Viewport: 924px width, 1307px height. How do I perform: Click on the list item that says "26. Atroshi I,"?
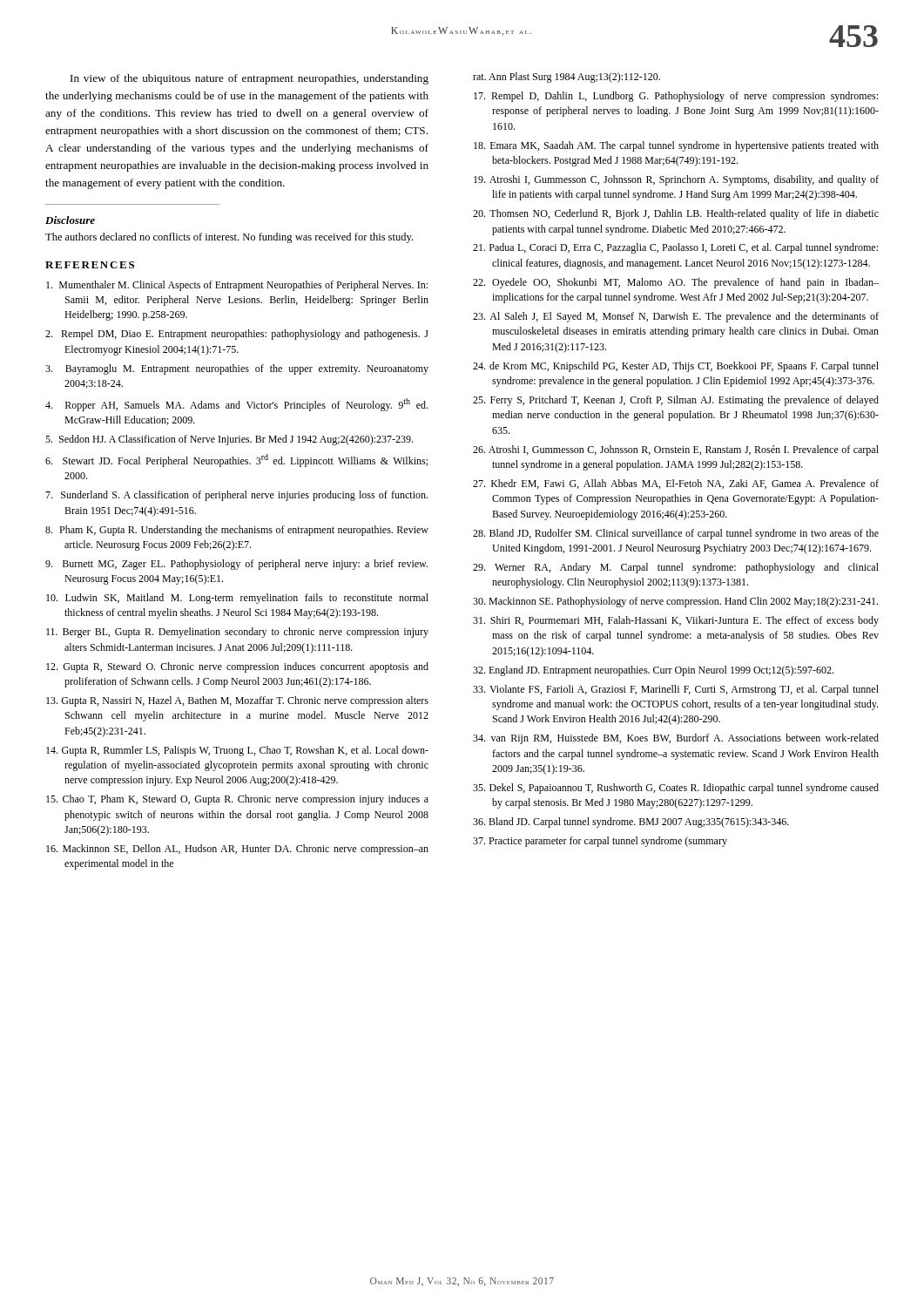point(676,457)
